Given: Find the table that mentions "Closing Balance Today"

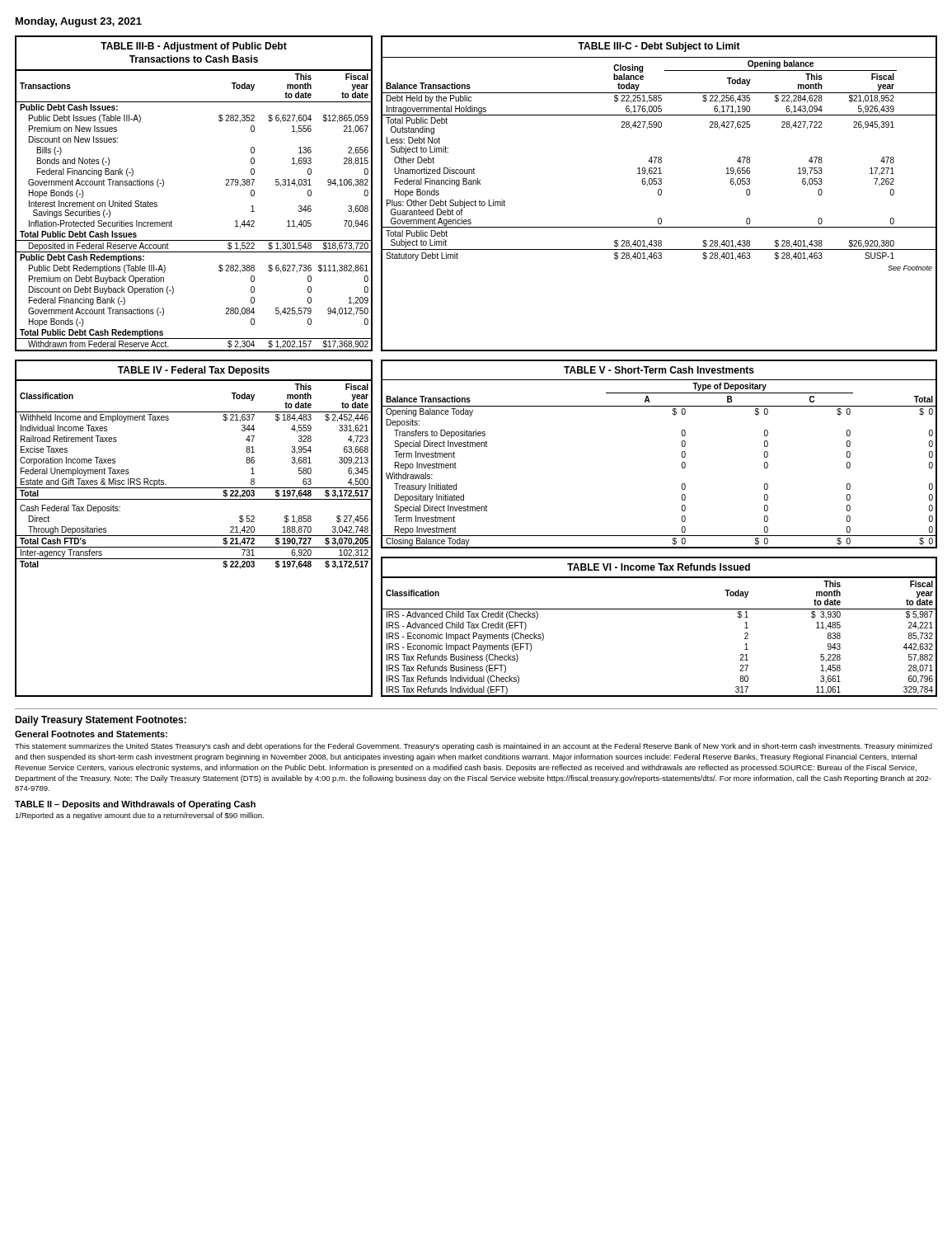Looking at the screenshot, I should 659,454.
